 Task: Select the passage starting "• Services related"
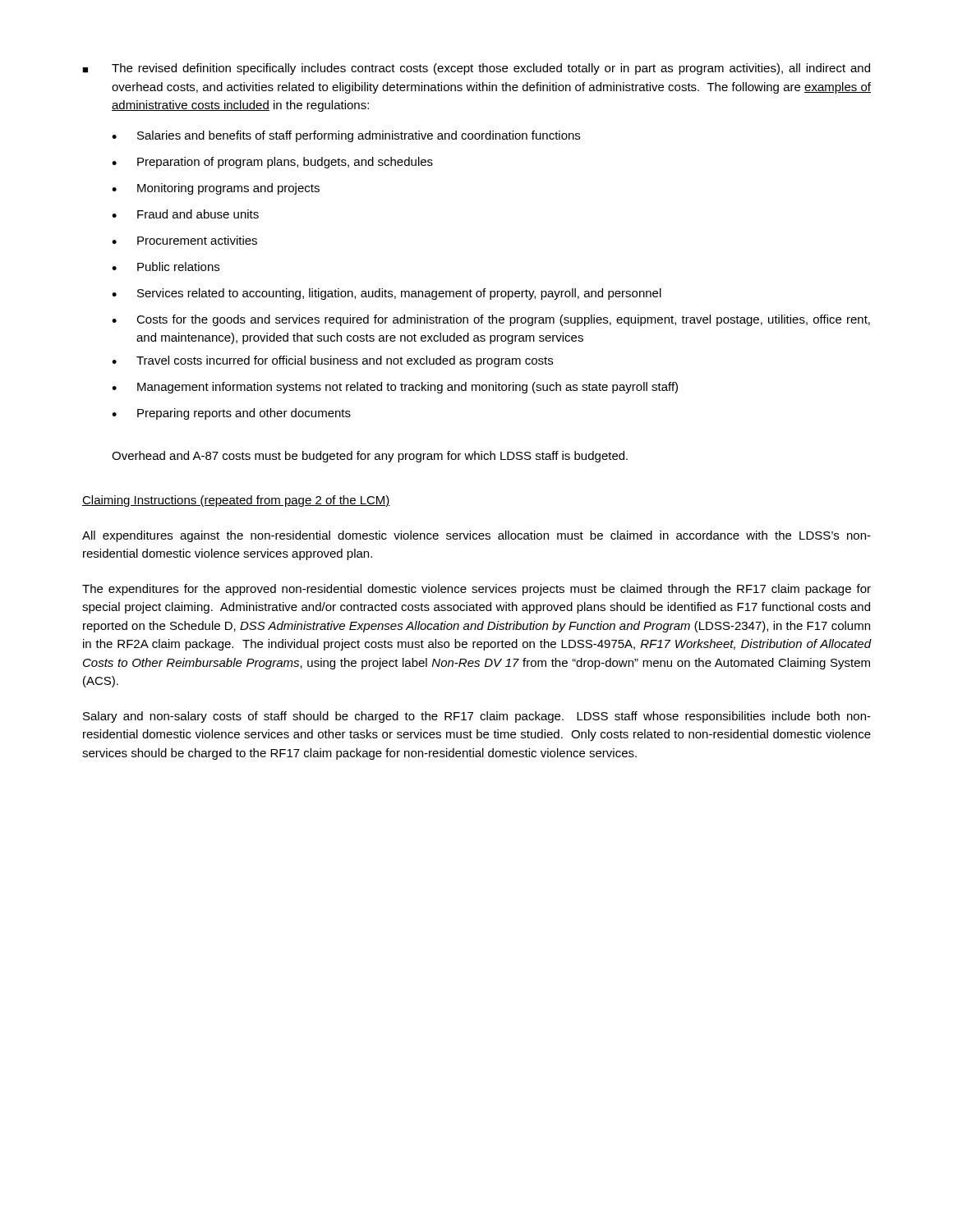(x=491, y=295)
